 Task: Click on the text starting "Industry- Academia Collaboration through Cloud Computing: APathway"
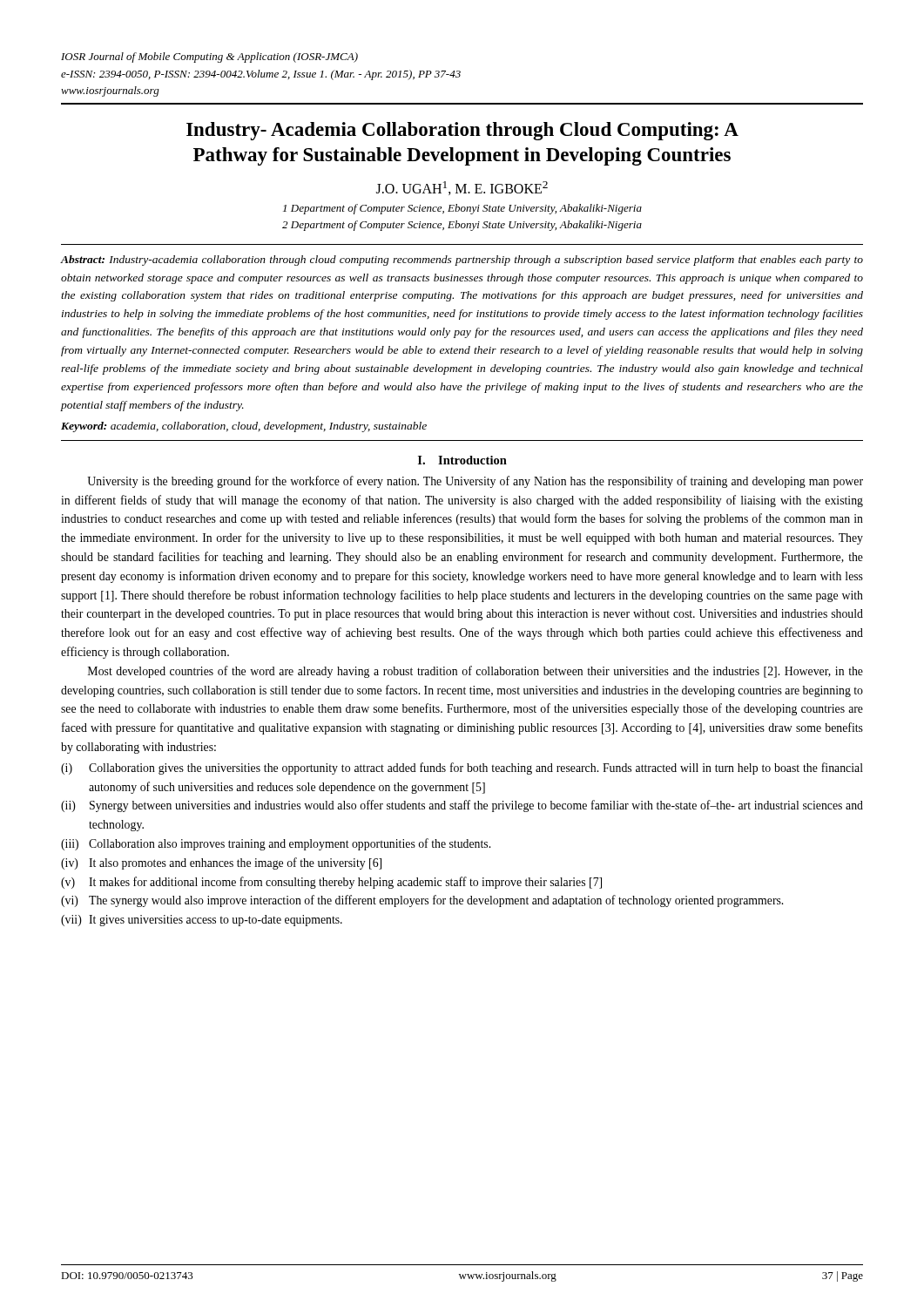point(462,142)
